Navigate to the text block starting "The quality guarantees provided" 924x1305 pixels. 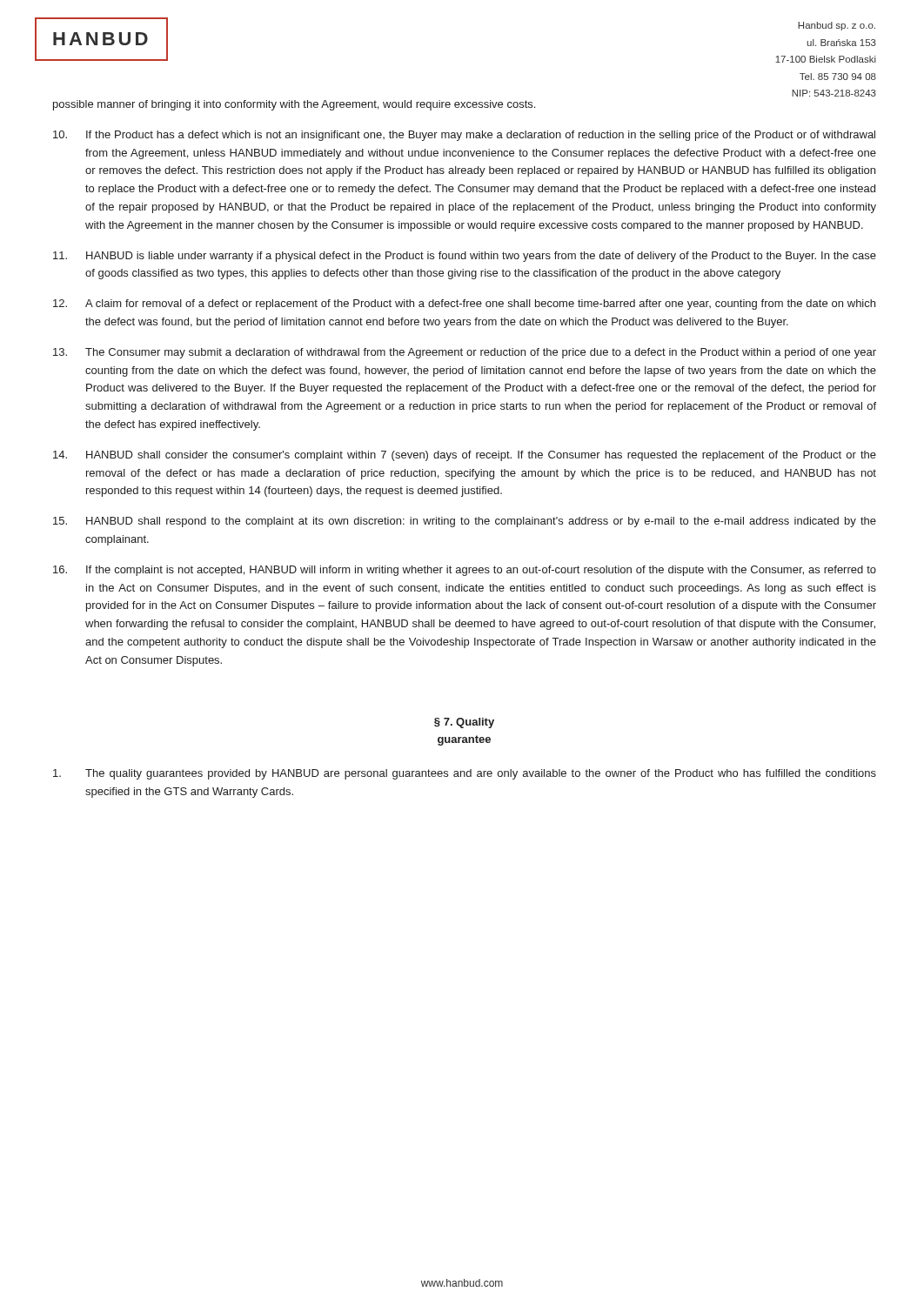coord(464,783)
